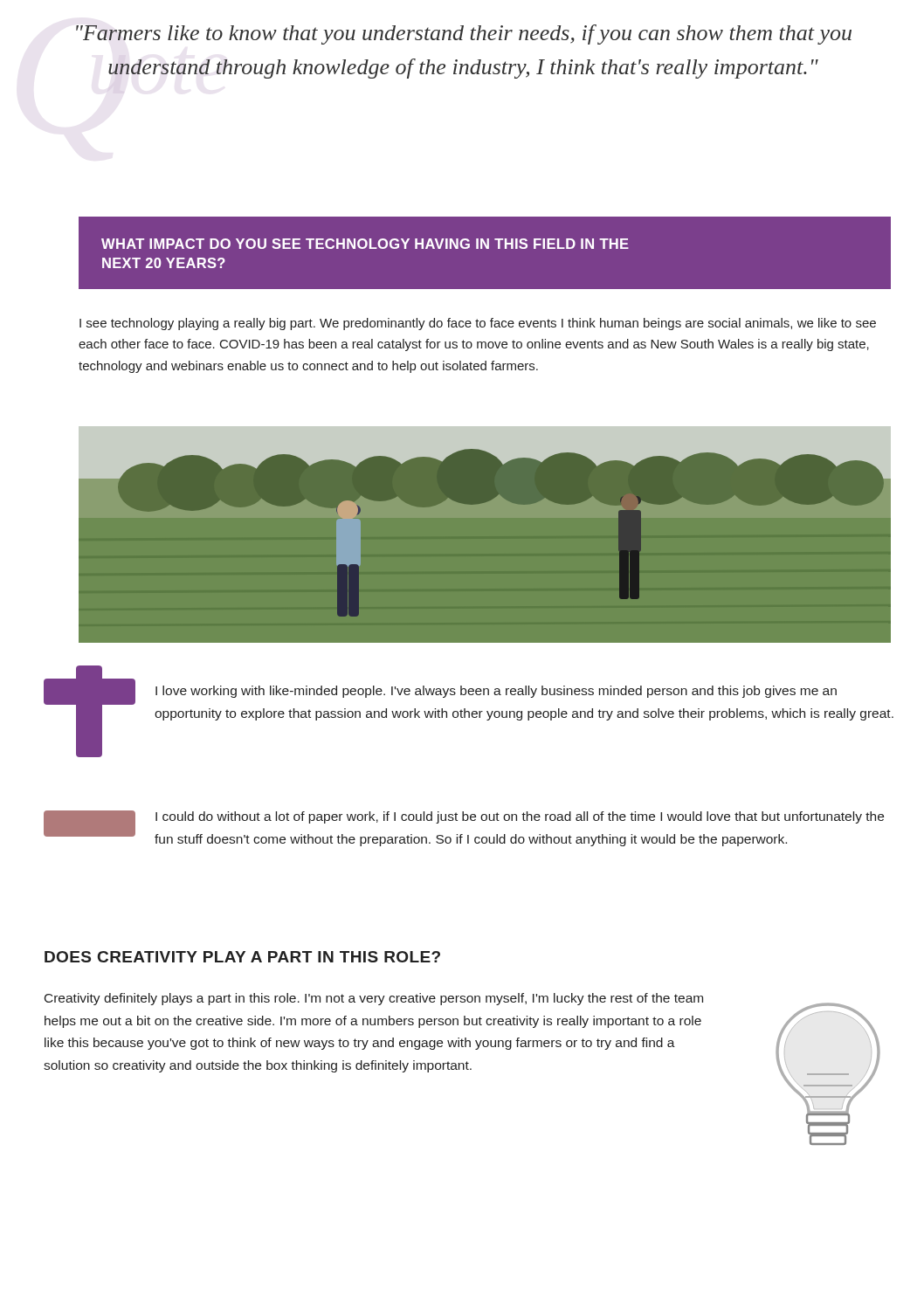This screenshot has width=924, height=1310.
Task: Click on the illustration
Action: click(x=828, y=1074)
